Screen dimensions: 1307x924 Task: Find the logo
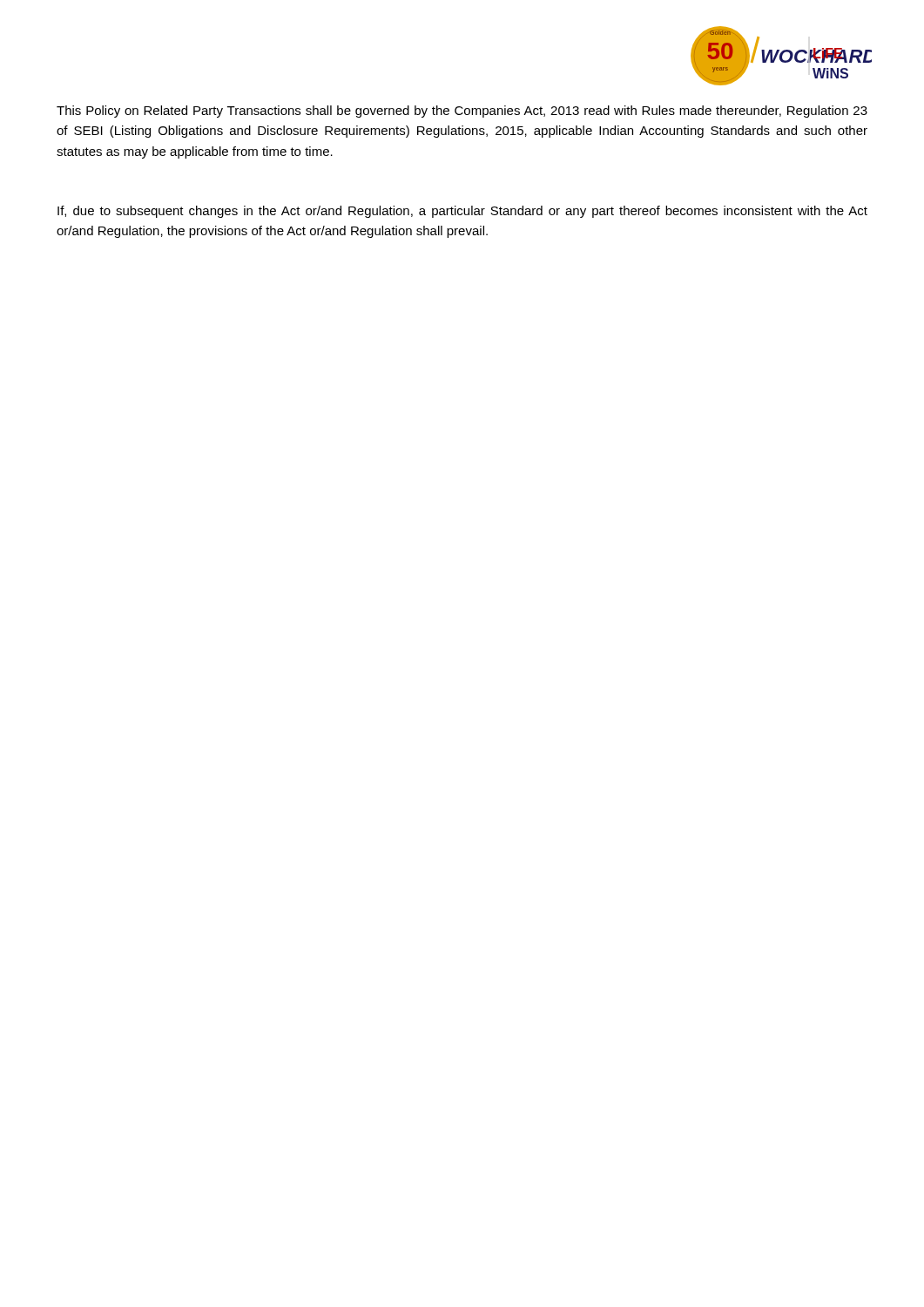[780, 56]
